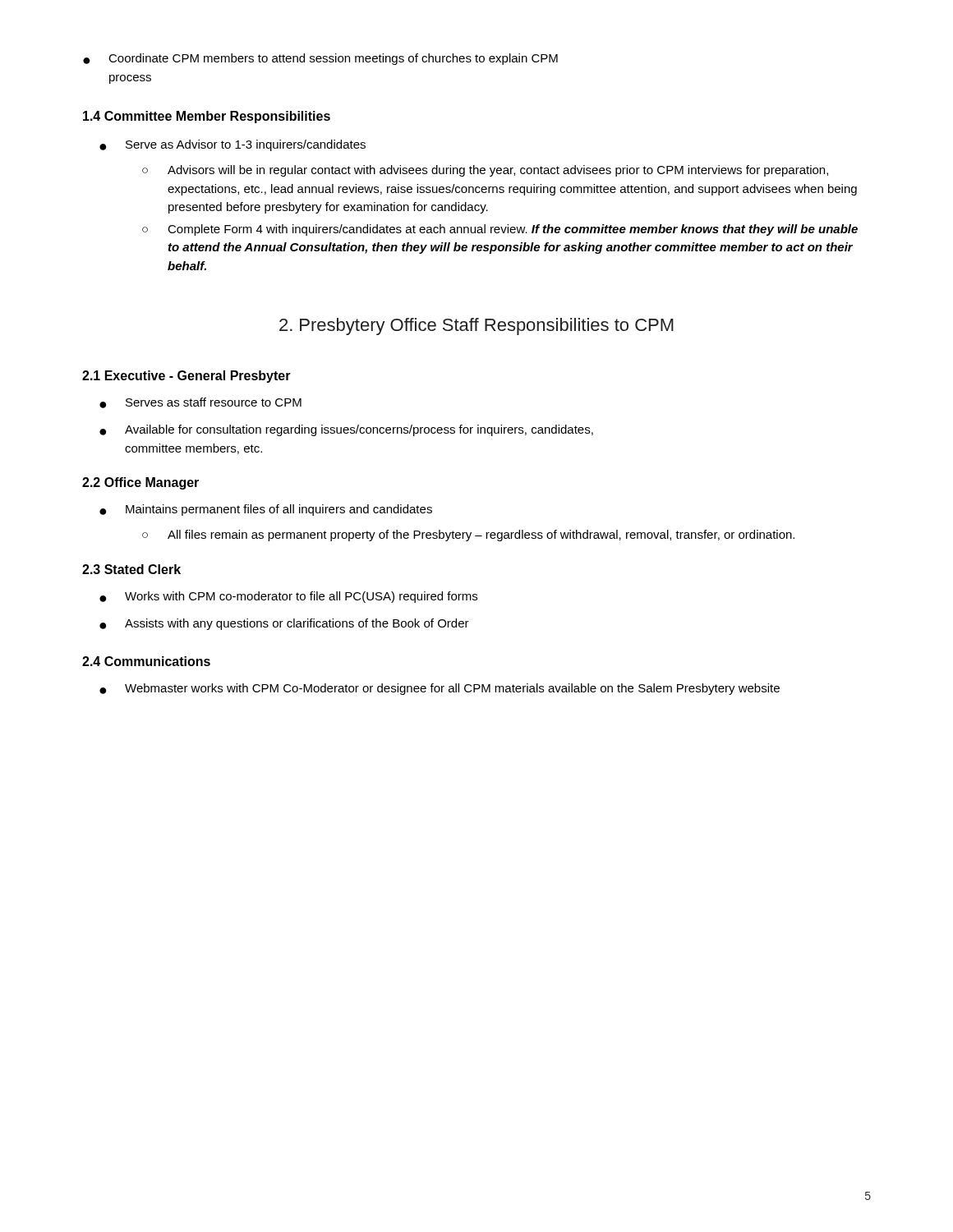
Task: Locate the list item containing "● Coordinate CPM members to attend"
Action: coord(320,68)
